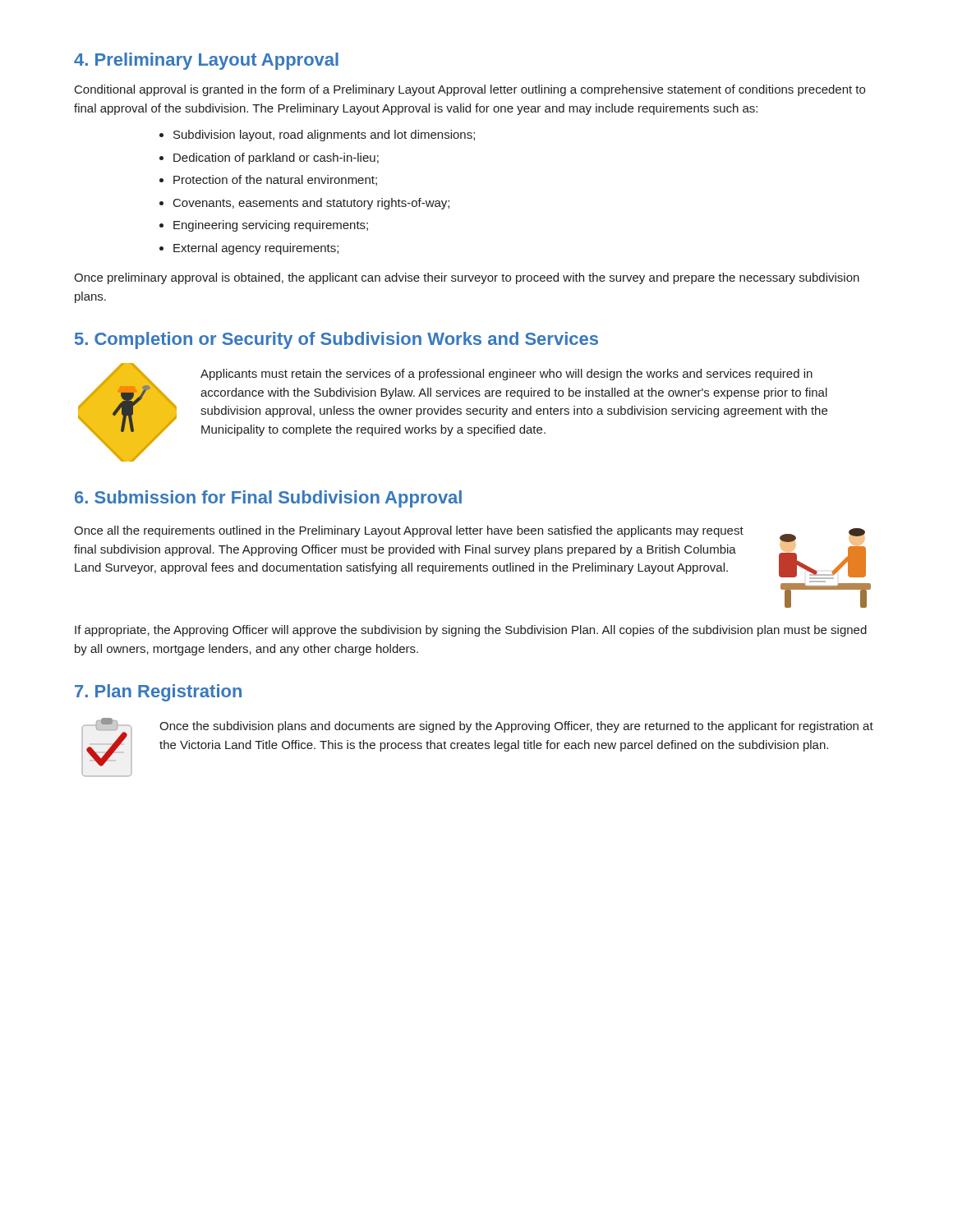Locate the text block that says "Applicants must retain the services"
This screenshot has height=1232, width=953.
pos(540,402)
